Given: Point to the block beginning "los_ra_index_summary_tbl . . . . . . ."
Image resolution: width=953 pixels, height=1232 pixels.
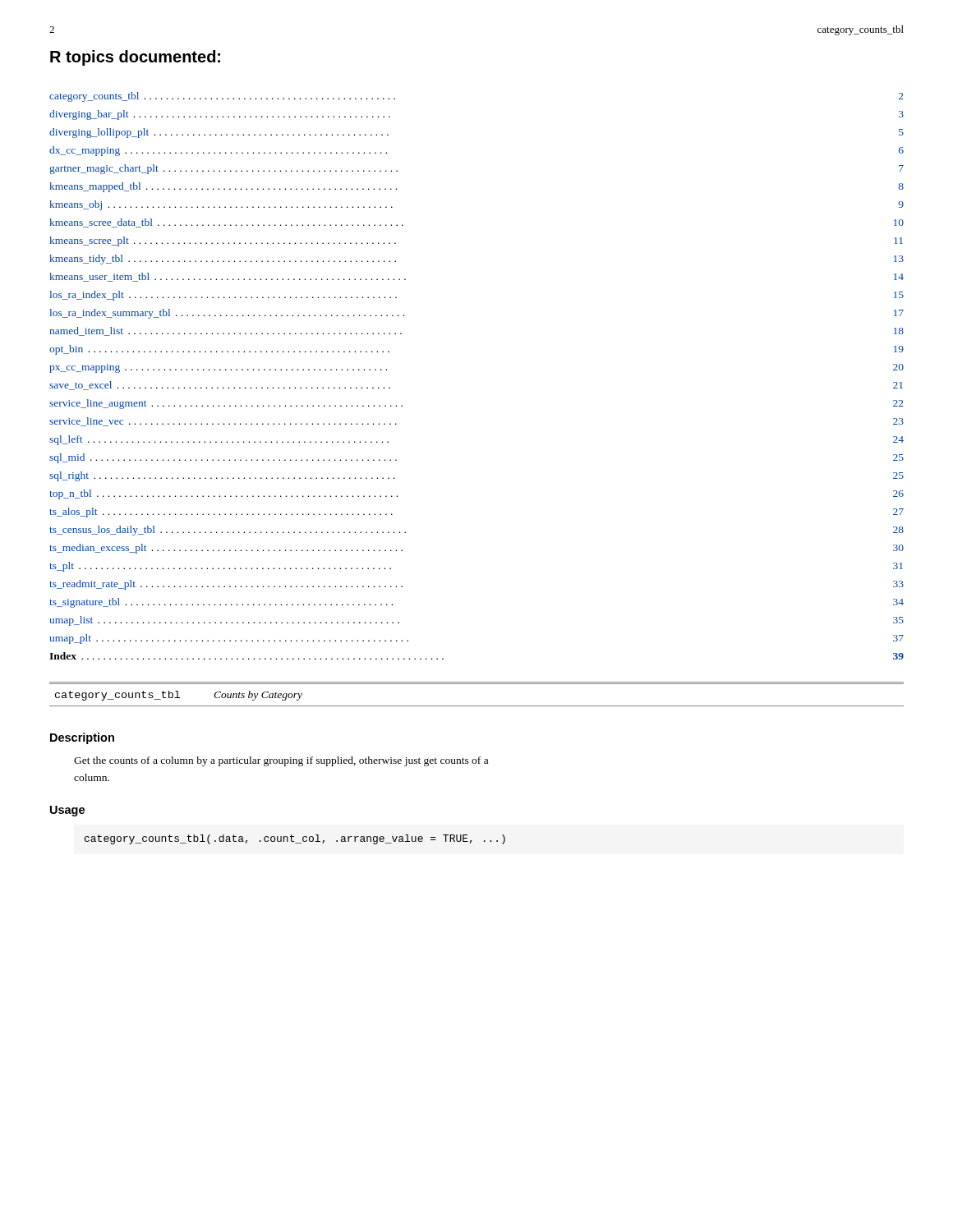Looking at the screenshot, I should click(113, 313).
